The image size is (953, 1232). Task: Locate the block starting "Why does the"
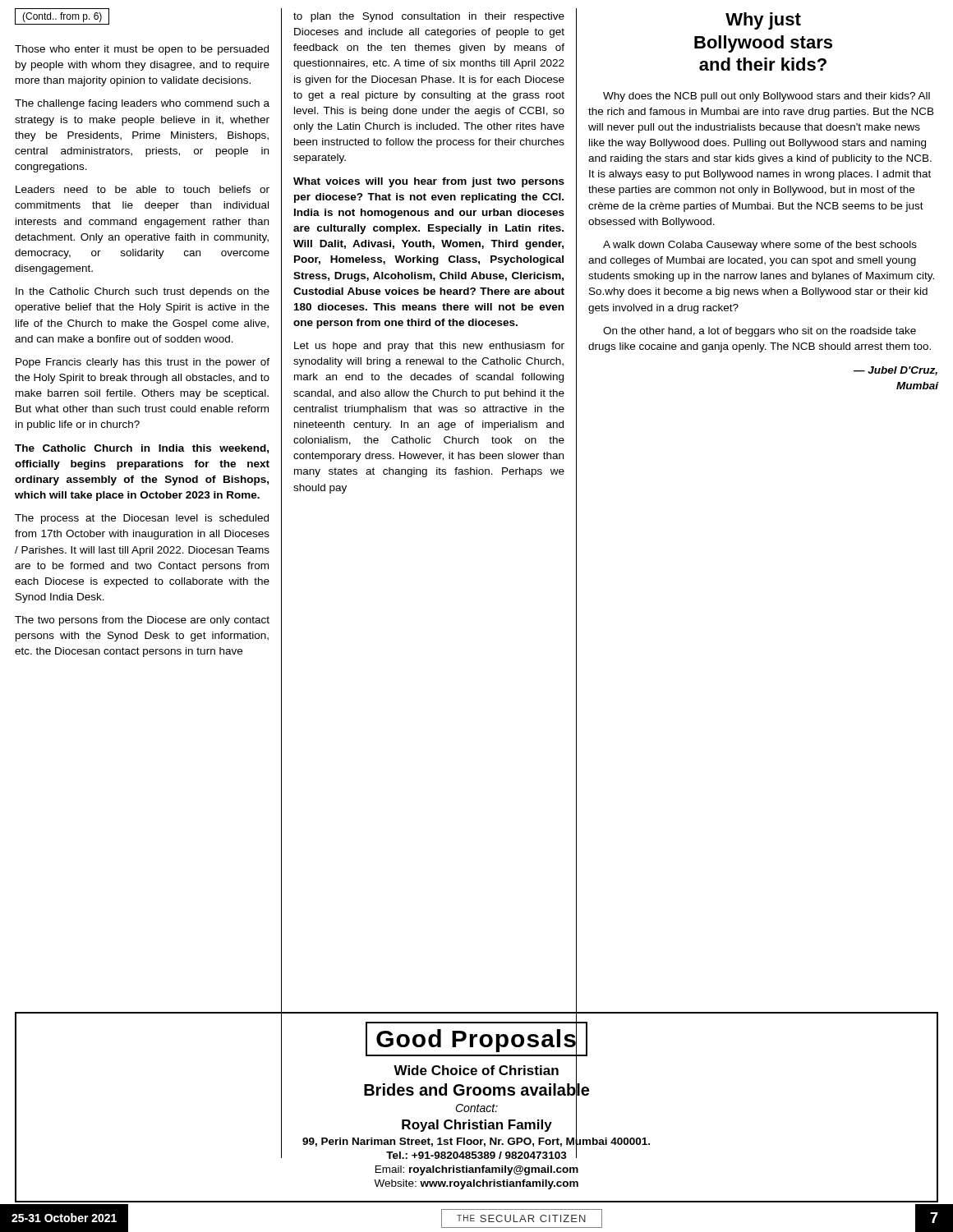click(x=763, y=241)
